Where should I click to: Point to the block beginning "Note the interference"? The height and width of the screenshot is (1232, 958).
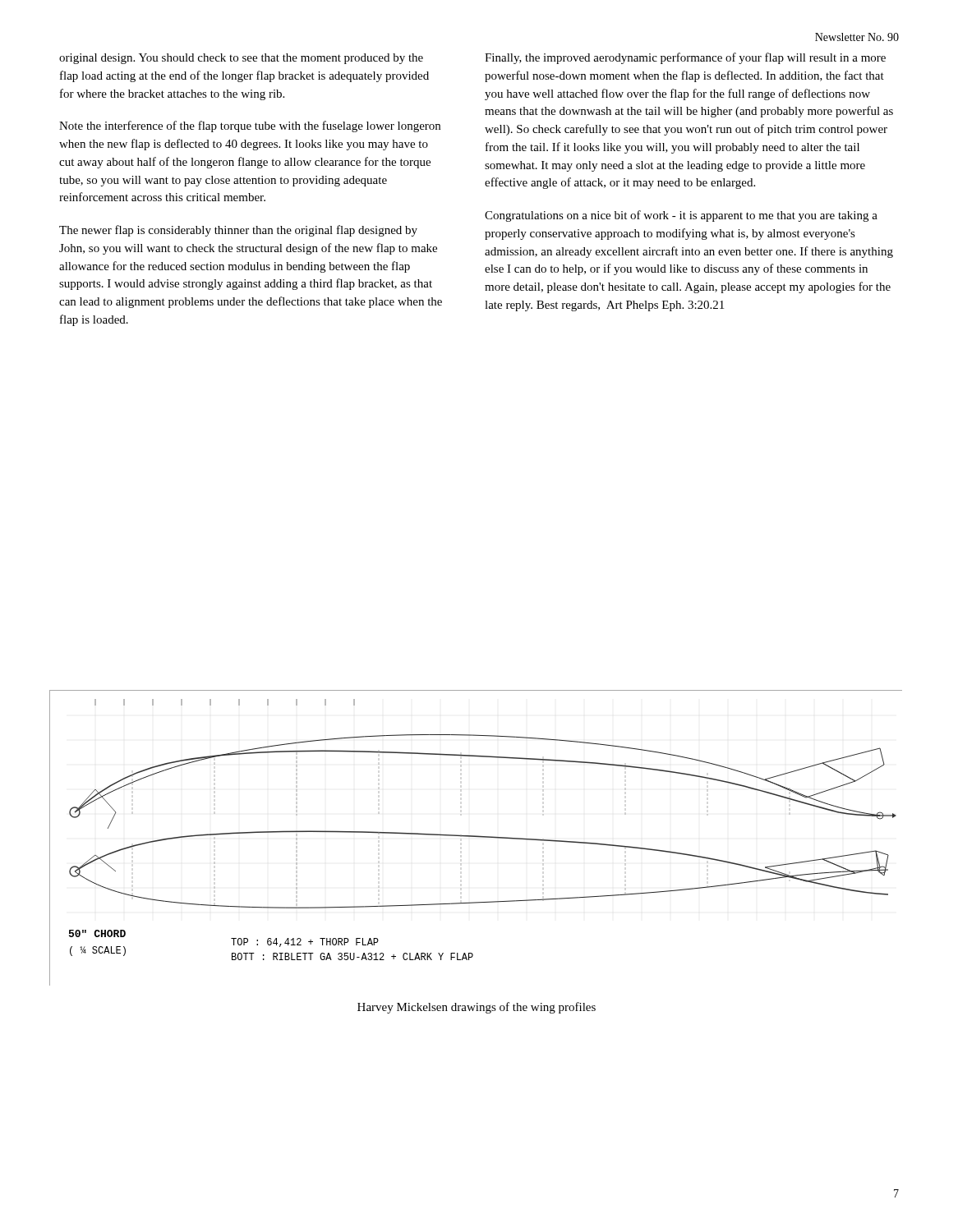click(250, 162)
